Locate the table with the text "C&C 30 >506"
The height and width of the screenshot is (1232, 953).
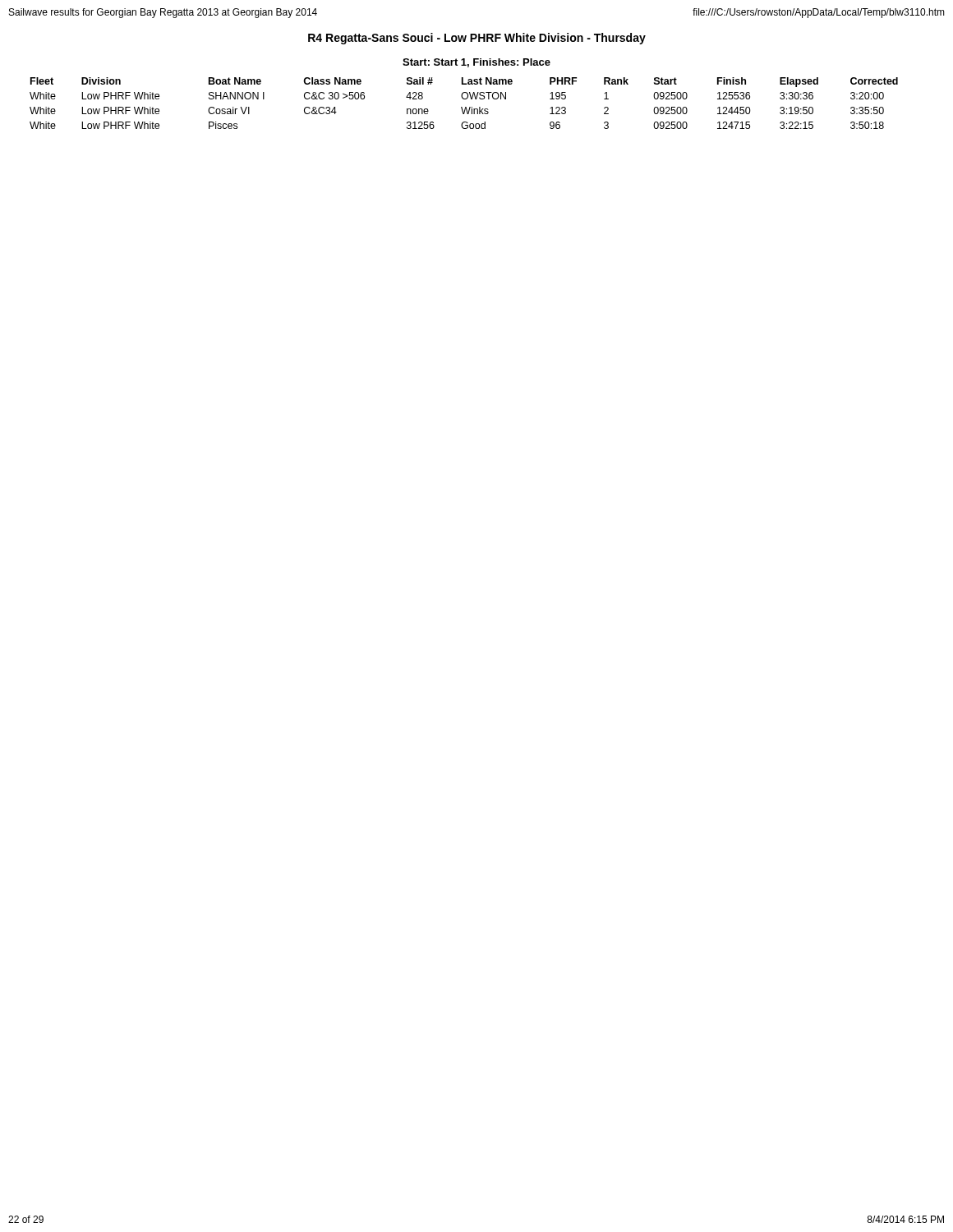[x=476, y=103]
